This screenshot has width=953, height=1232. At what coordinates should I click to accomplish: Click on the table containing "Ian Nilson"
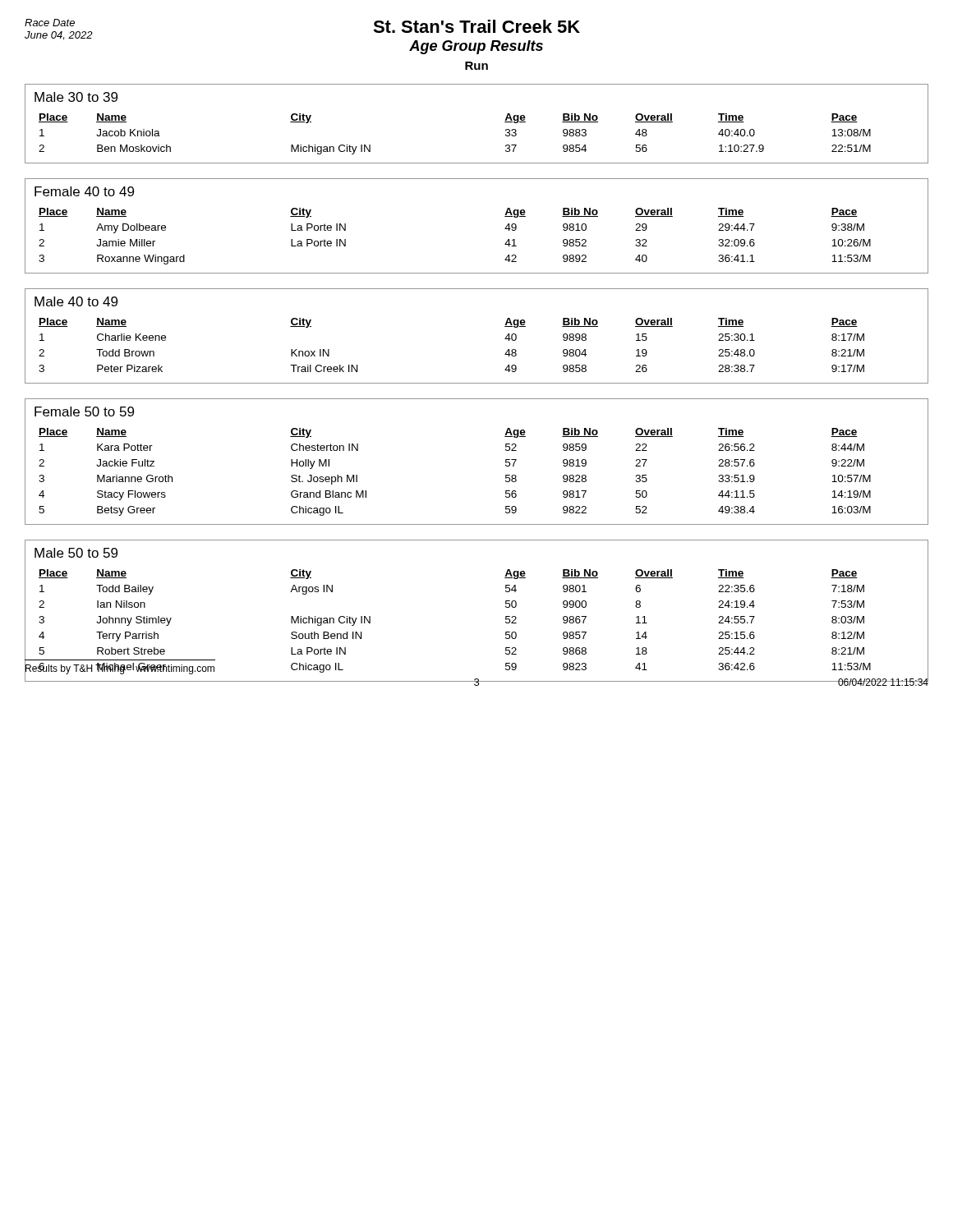476,623
